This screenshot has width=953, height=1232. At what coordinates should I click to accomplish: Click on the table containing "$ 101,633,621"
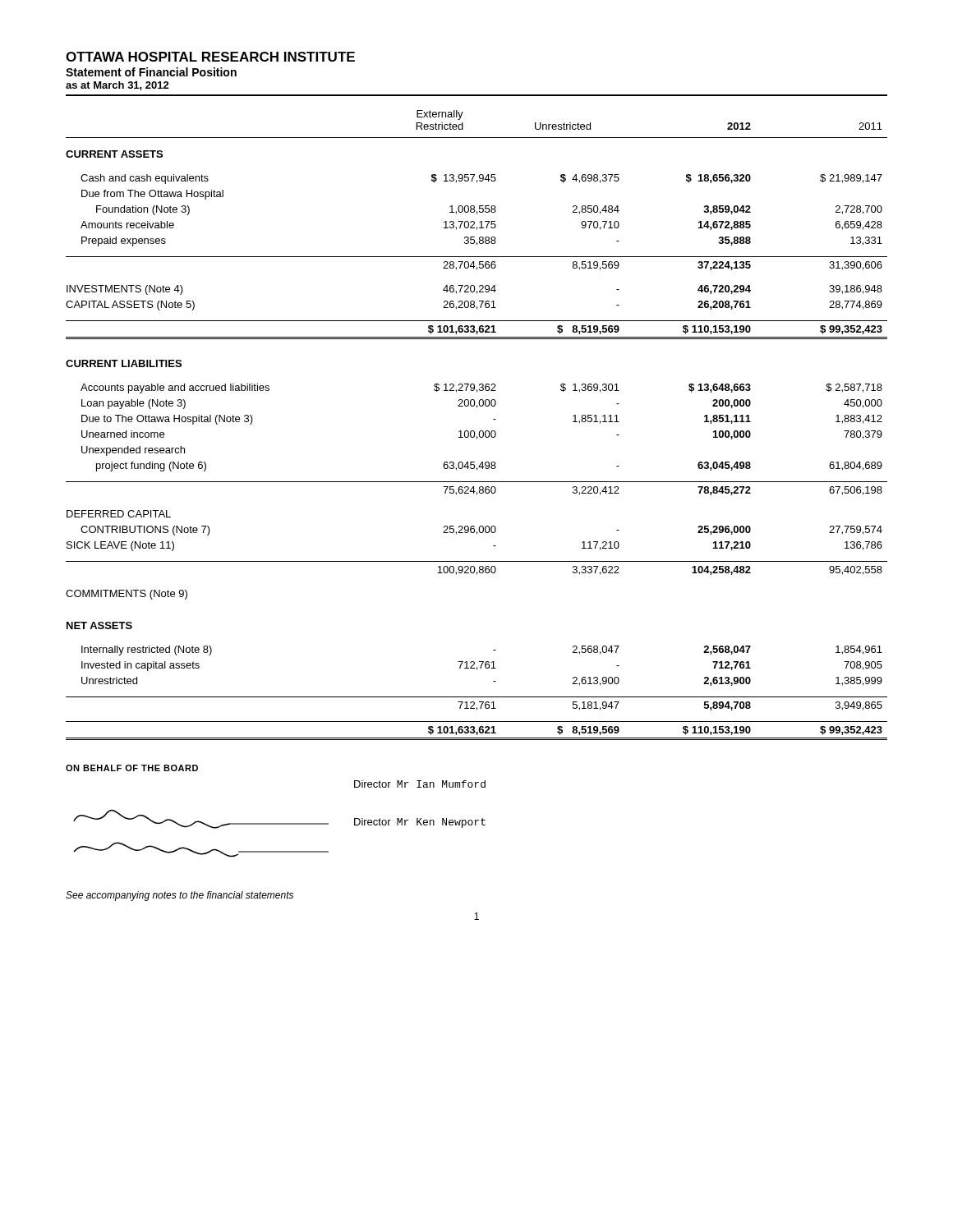(476, 423)
